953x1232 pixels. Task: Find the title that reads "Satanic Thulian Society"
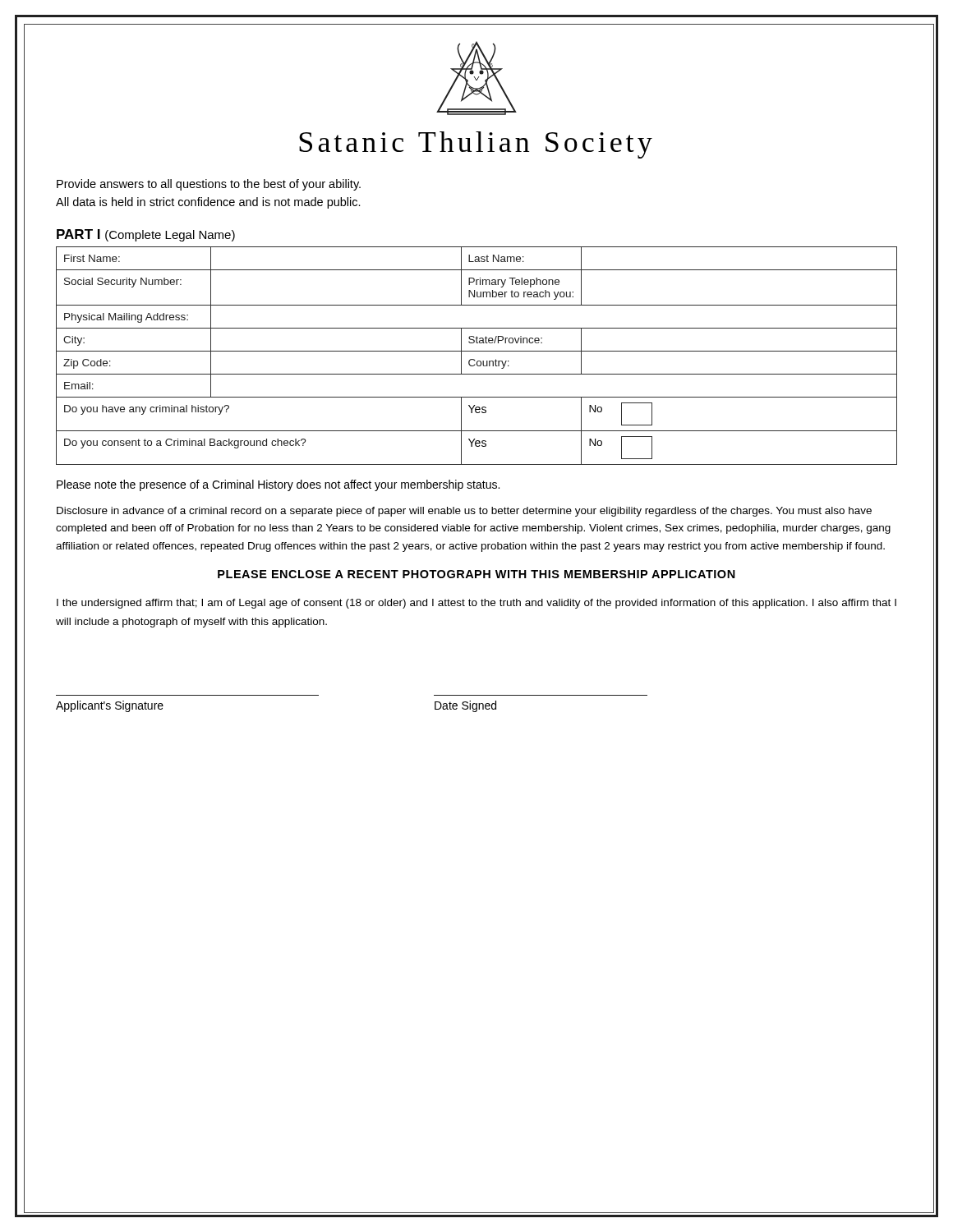[476, 142]
